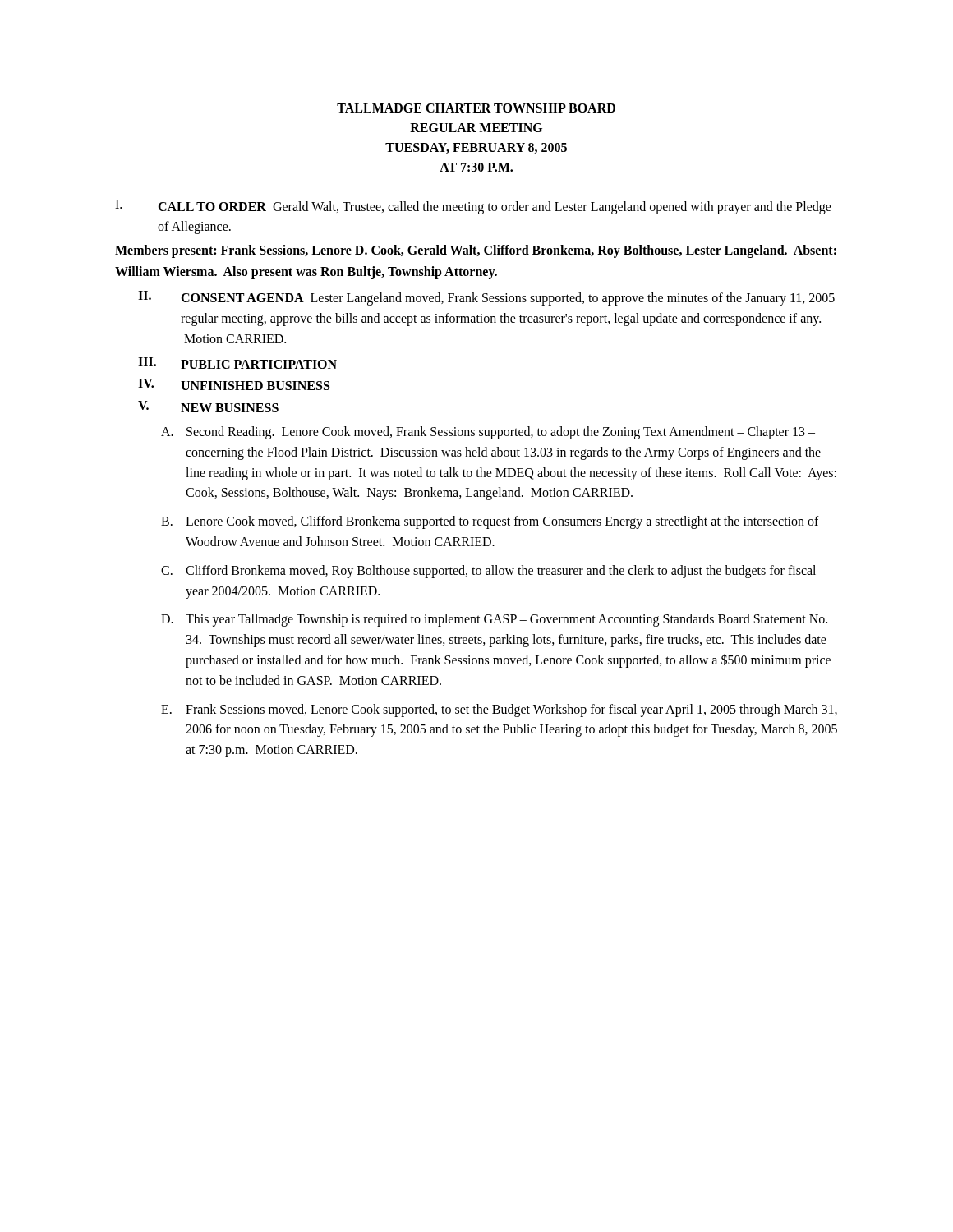953x1232 pixels.
Task: Point to the block starting "A. Second Reading. Lenore"
Action: pos(500,463)
